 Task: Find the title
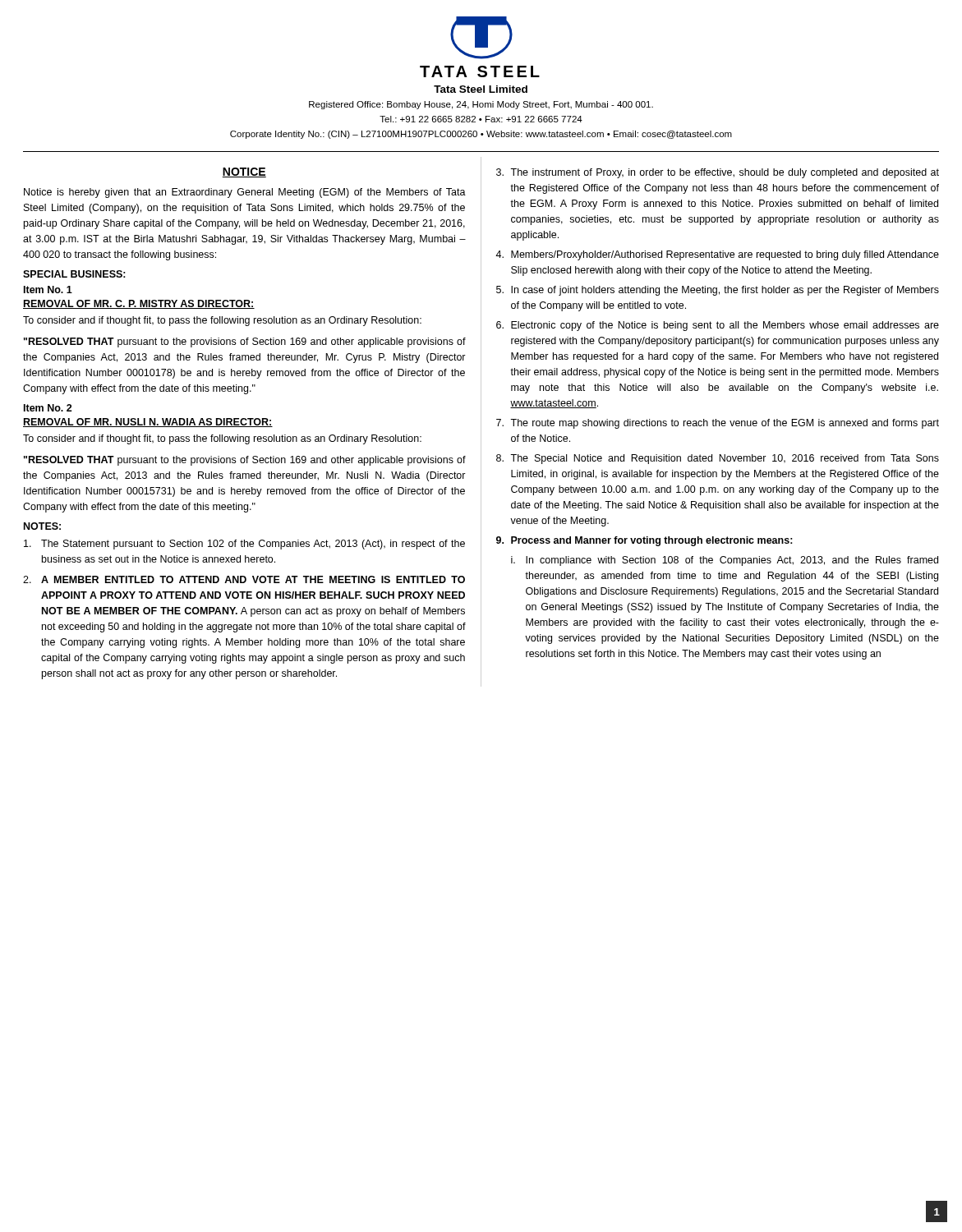(244, 172)
